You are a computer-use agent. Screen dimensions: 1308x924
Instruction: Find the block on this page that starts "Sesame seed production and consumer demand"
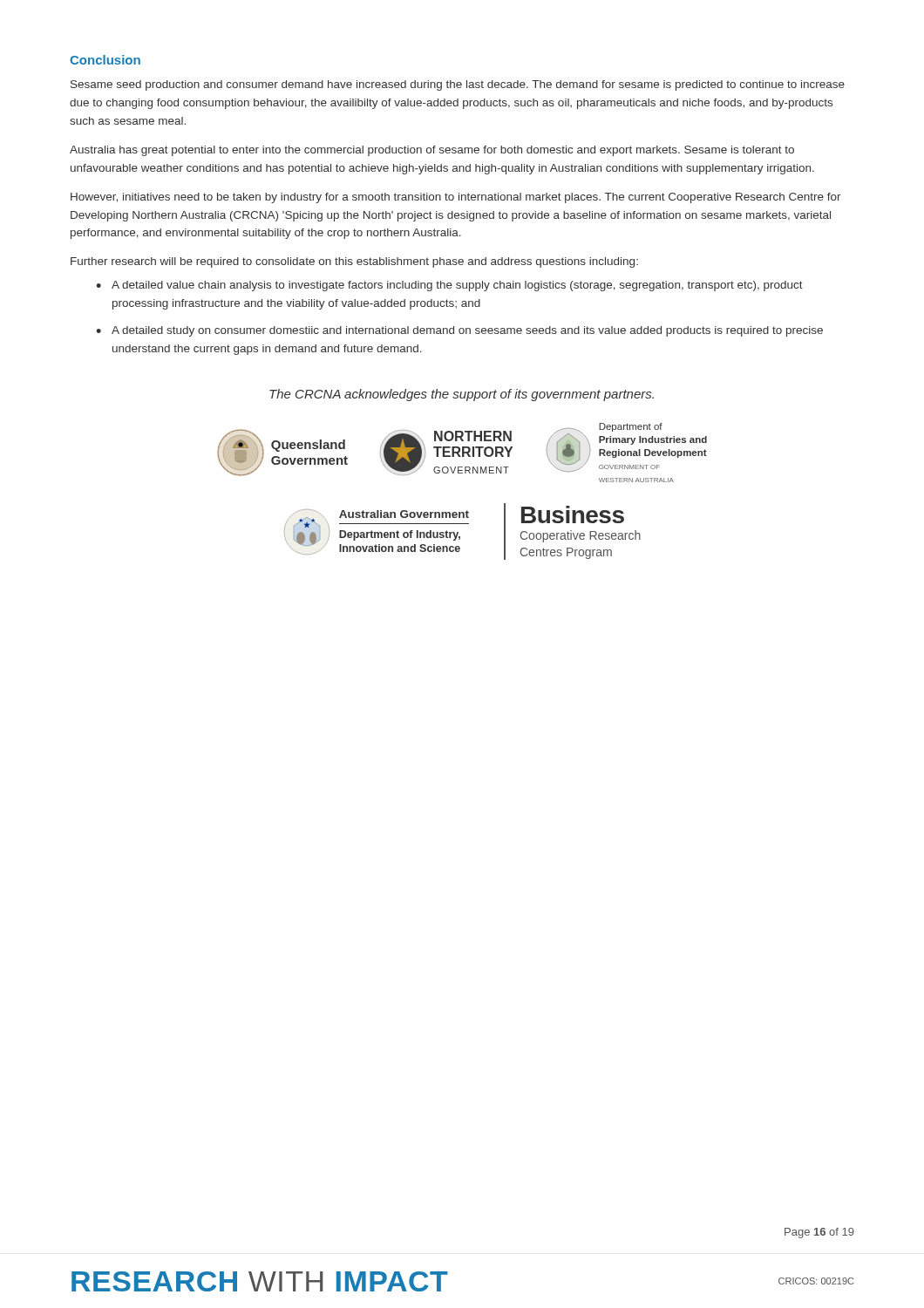click(457, 102)
